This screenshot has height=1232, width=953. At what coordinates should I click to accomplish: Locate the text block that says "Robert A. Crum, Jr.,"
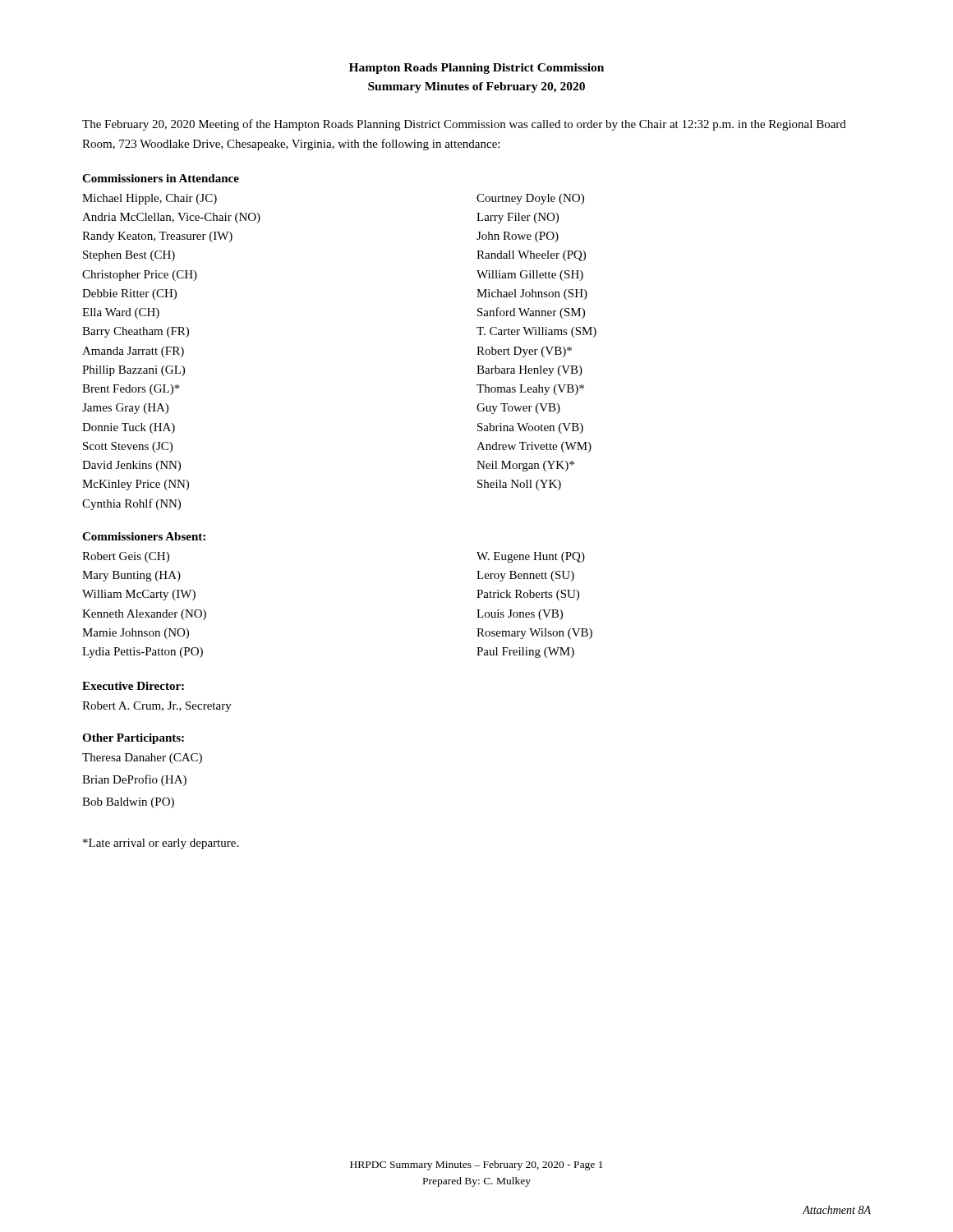click(x=157, y=706)
